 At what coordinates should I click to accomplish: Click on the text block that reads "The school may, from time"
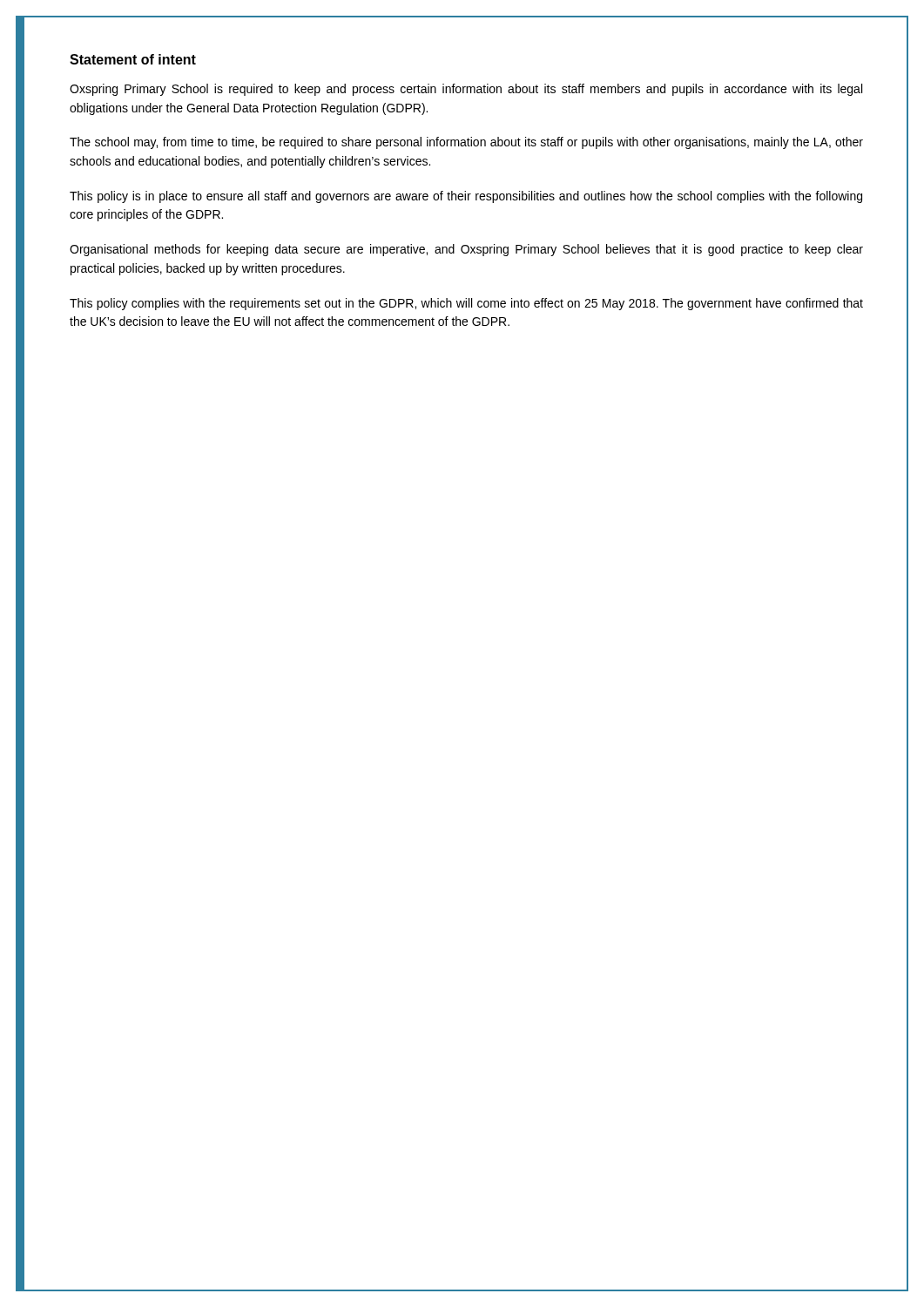466,152
